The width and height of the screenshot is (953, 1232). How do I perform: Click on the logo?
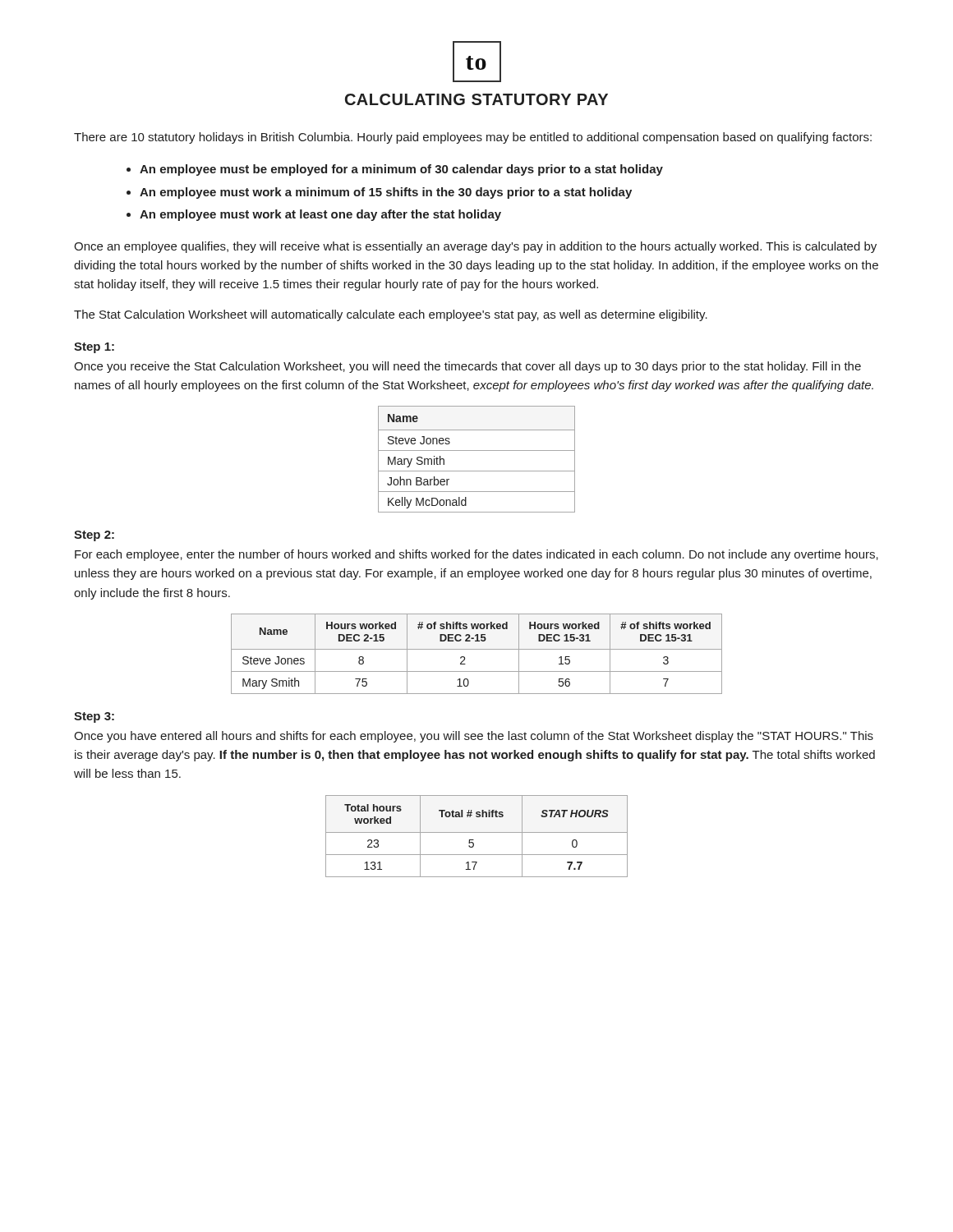[476, 61]
